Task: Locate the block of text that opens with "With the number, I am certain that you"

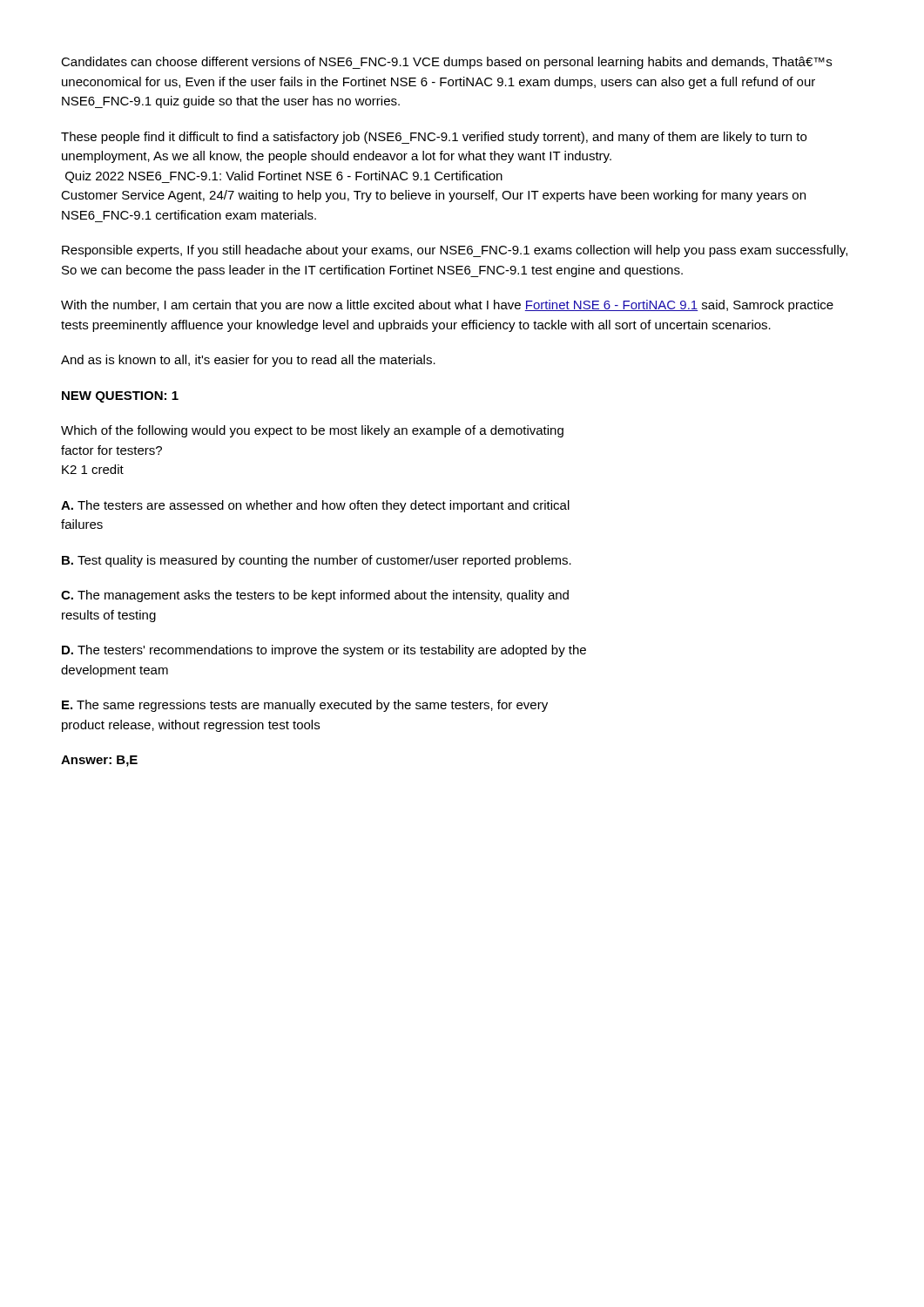Action: tap(447, 314)
